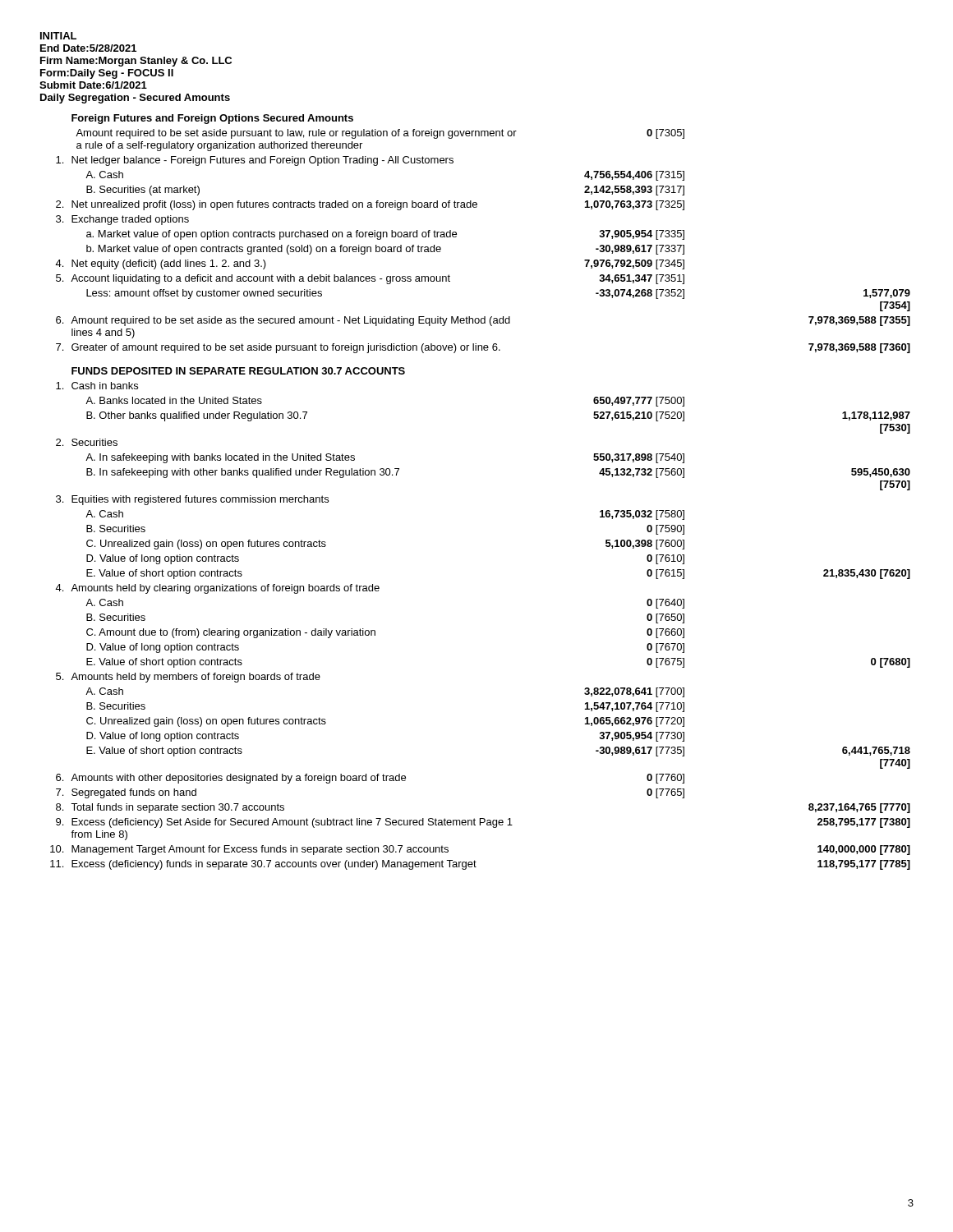
Task: Locate the text starting "9. Excess (deficiency) Set Aside for Secured Amount"
Action: [476, 828]
